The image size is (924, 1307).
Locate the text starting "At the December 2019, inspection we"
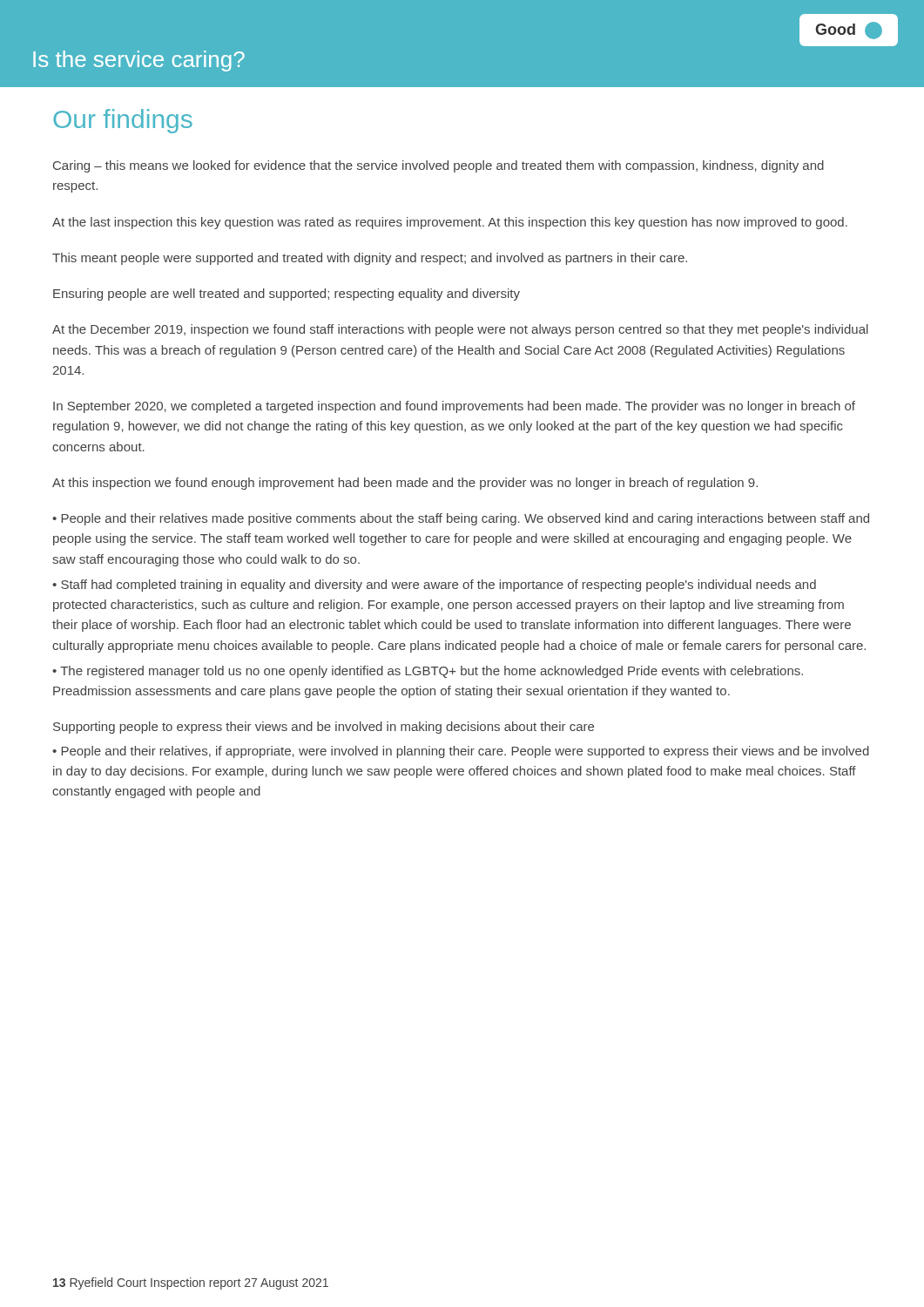coord(460,349)
